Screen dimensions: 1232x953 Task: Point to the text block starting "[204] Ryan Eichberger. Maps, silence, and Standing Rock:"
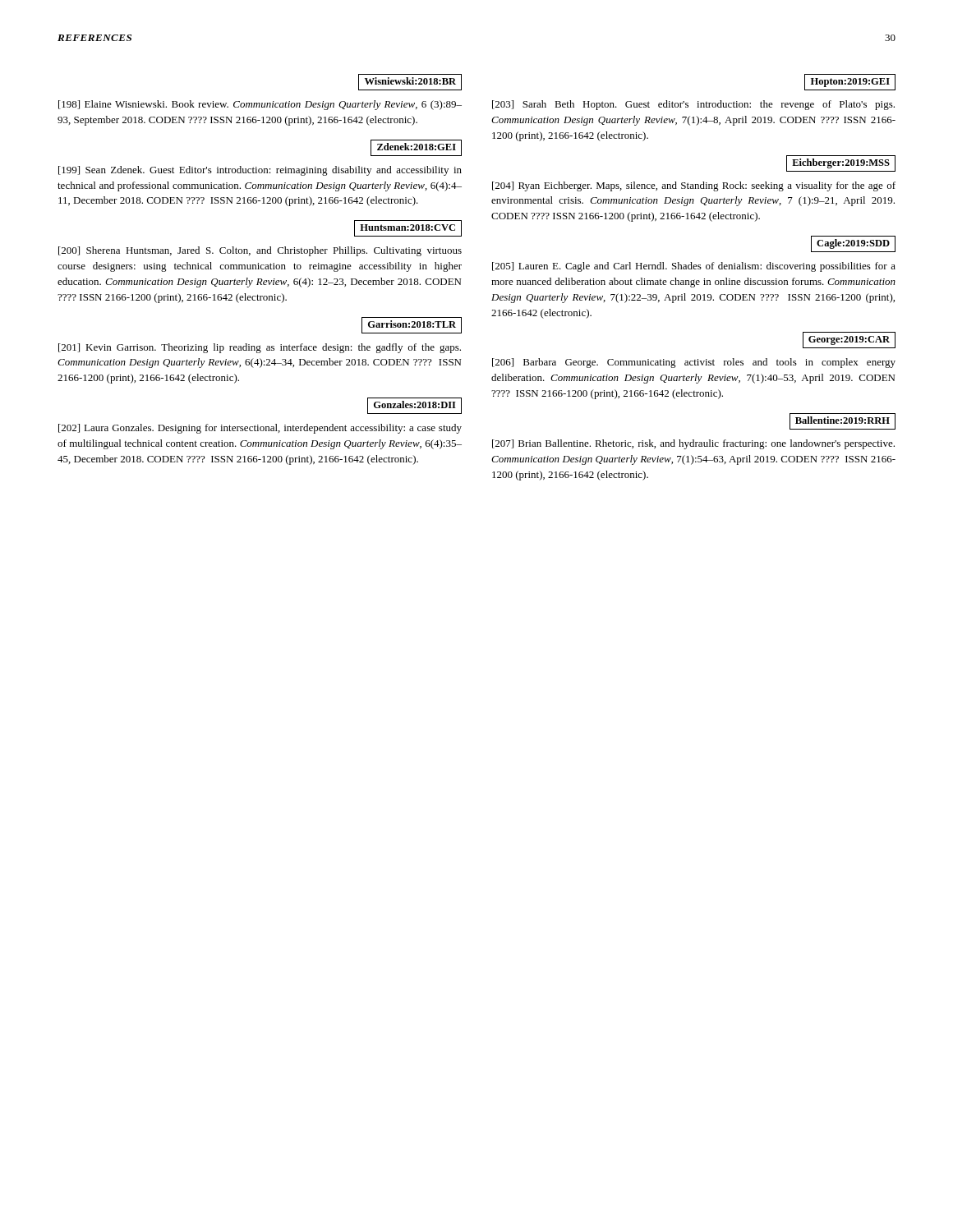[x=693, y=200]
